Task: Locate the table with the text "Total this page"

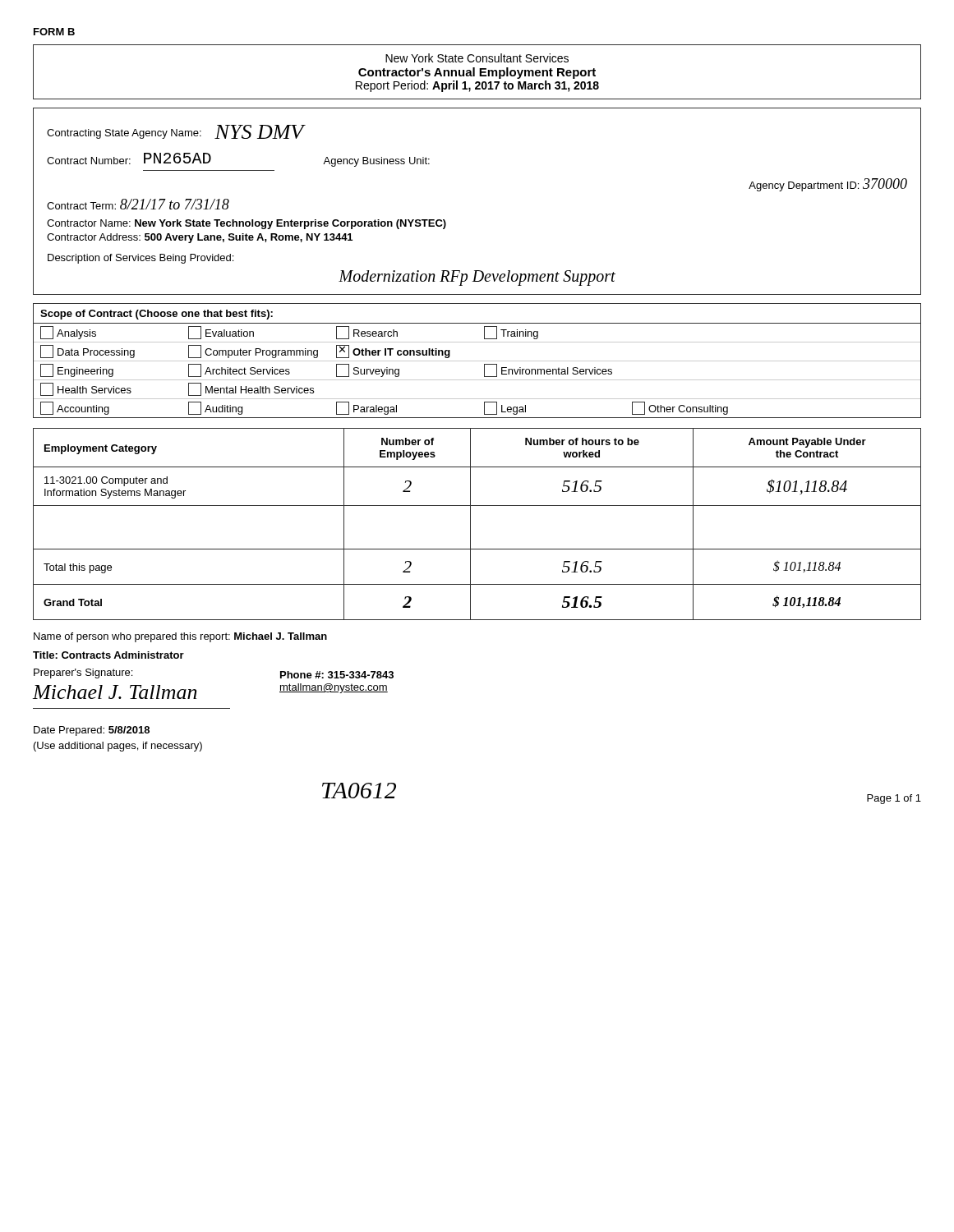Action: [477, 524]
